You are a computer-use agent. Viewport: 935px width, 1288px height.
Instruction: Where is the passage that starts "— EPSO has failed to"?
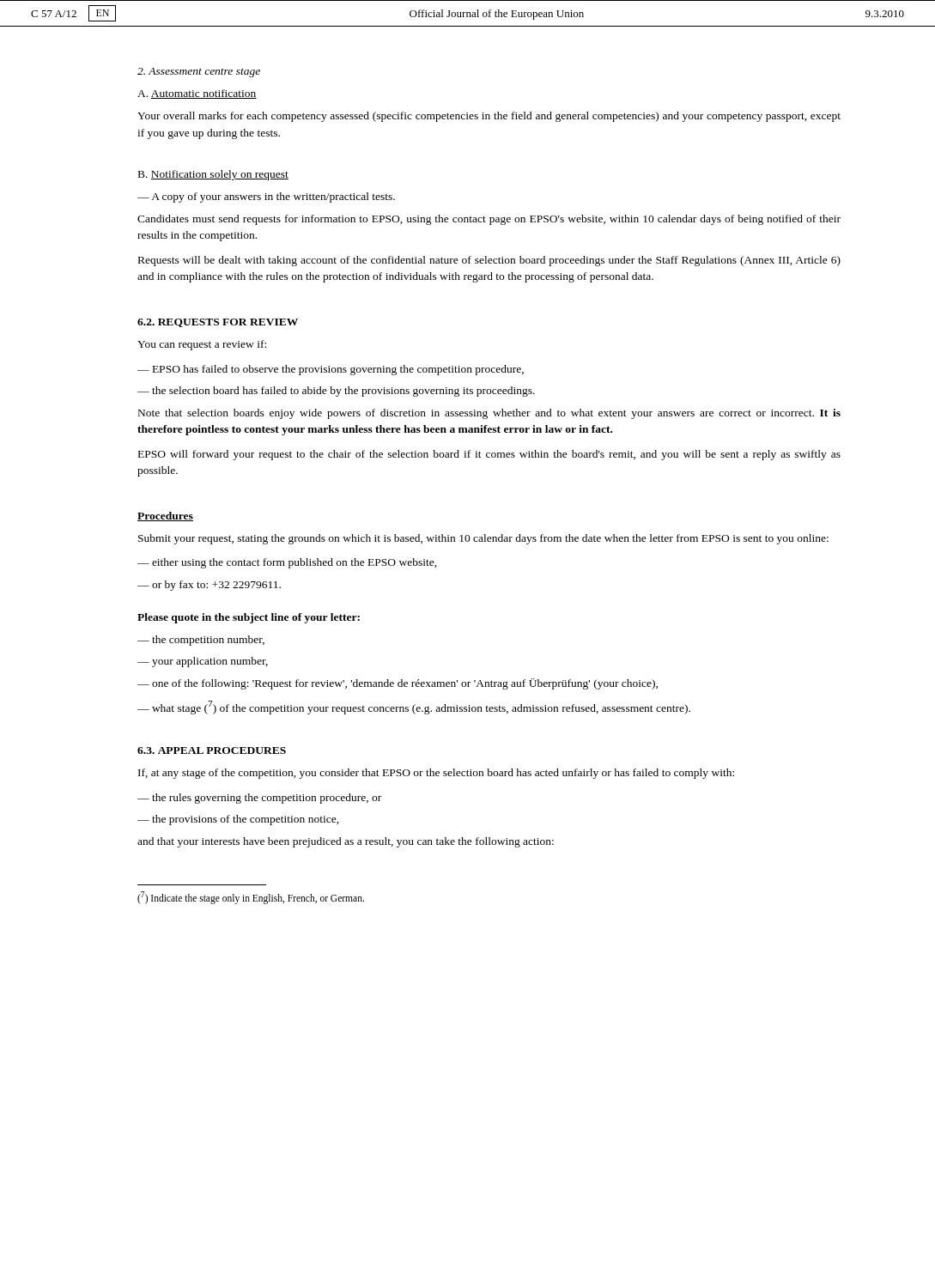[x=331, y=368]
